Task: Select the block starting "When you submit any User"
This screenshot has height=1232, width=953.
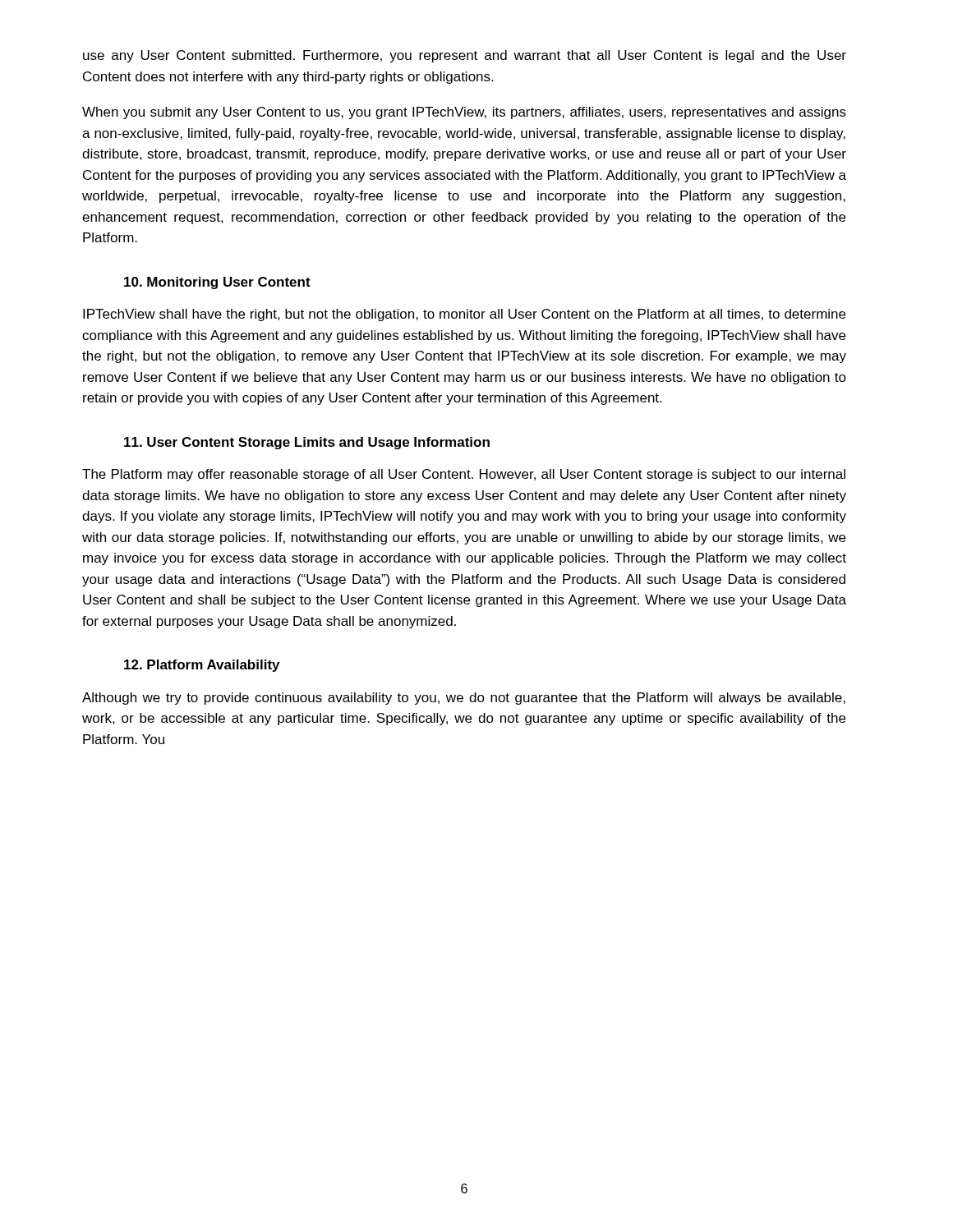Action: [x=464, y=175]
